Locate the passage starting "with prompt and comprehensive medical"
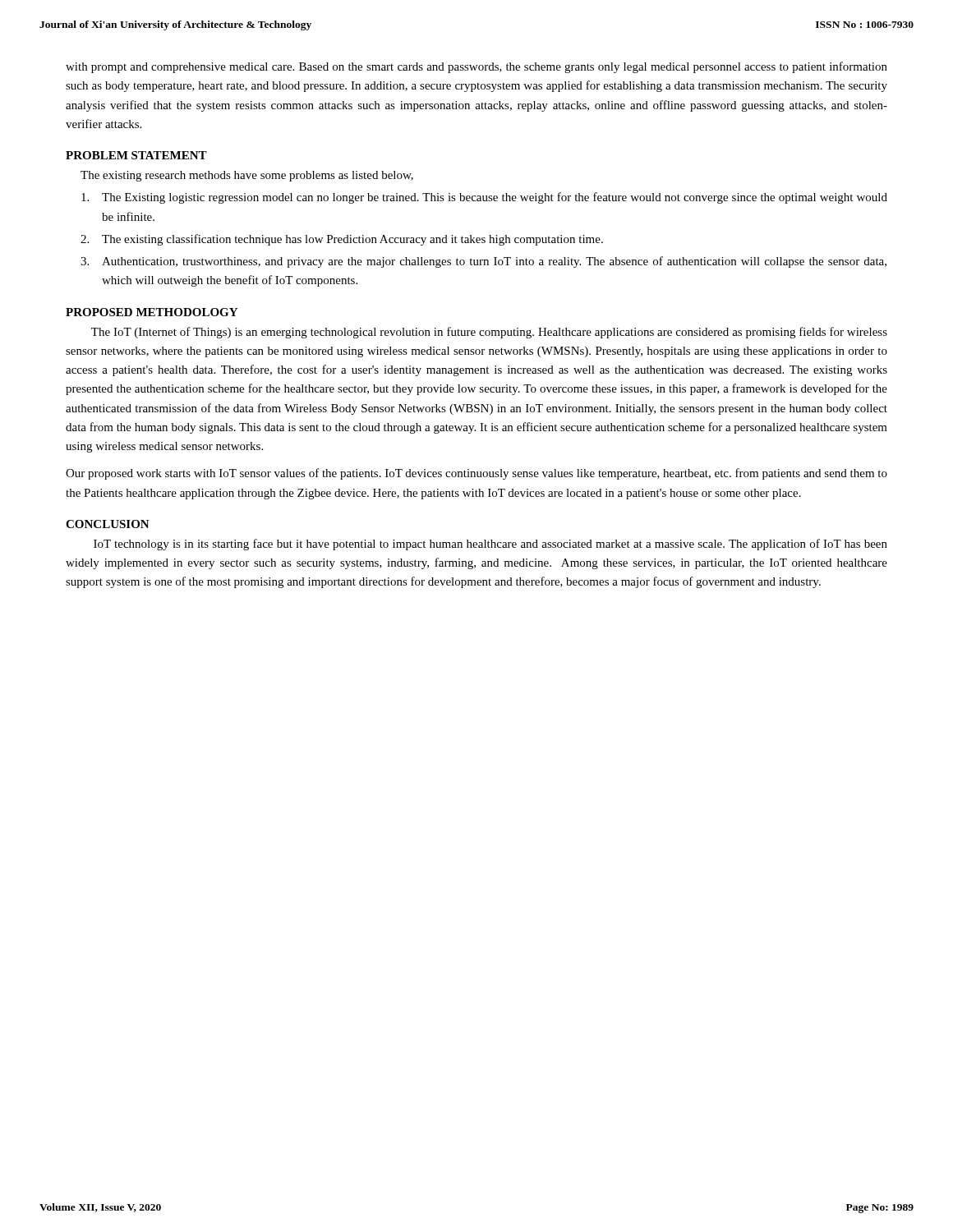 click(x=476, y=95)
